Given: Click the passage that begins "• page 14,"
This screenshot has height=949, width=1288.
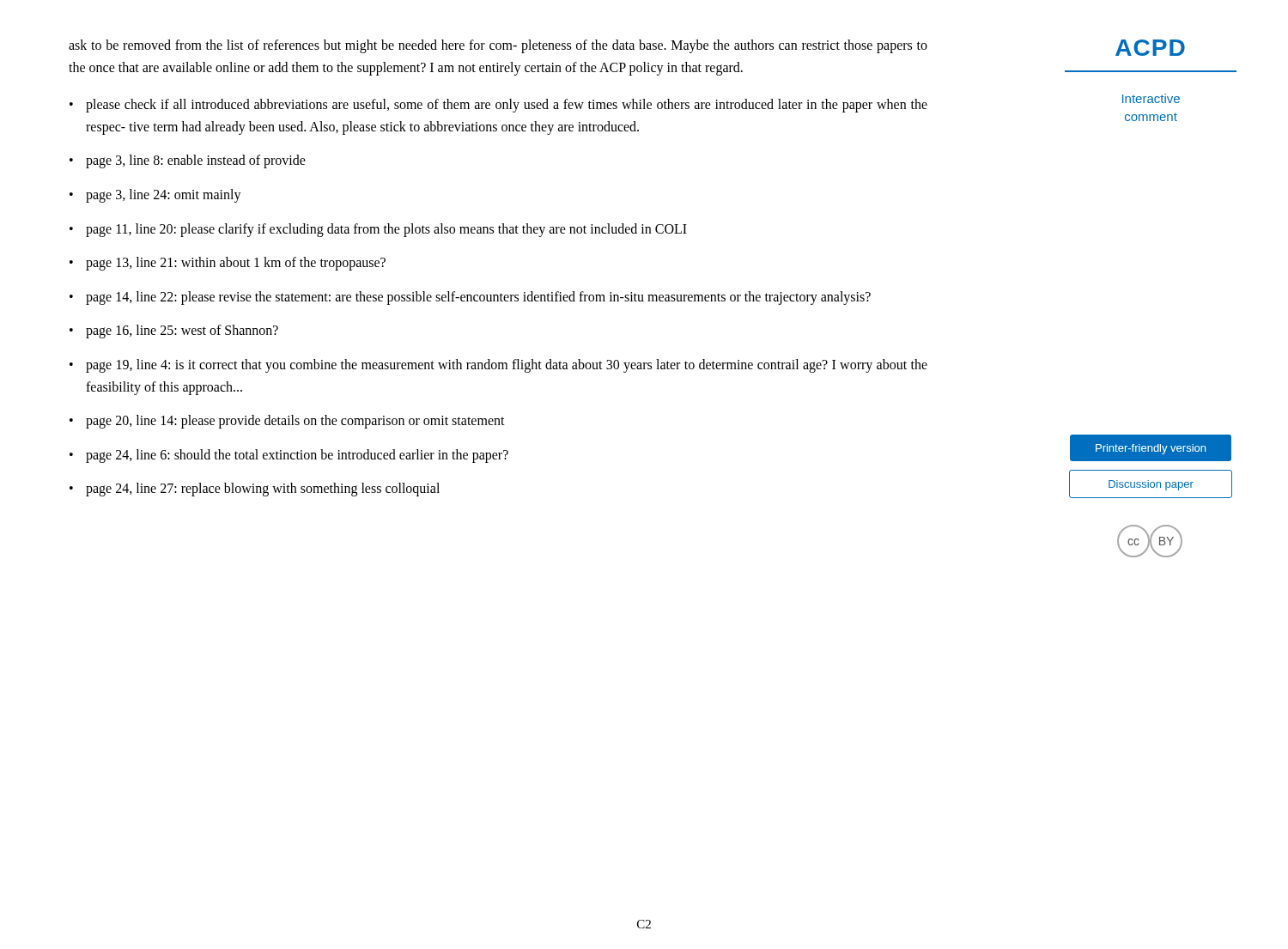Looking at the screenshot, I should pos(470,297).
